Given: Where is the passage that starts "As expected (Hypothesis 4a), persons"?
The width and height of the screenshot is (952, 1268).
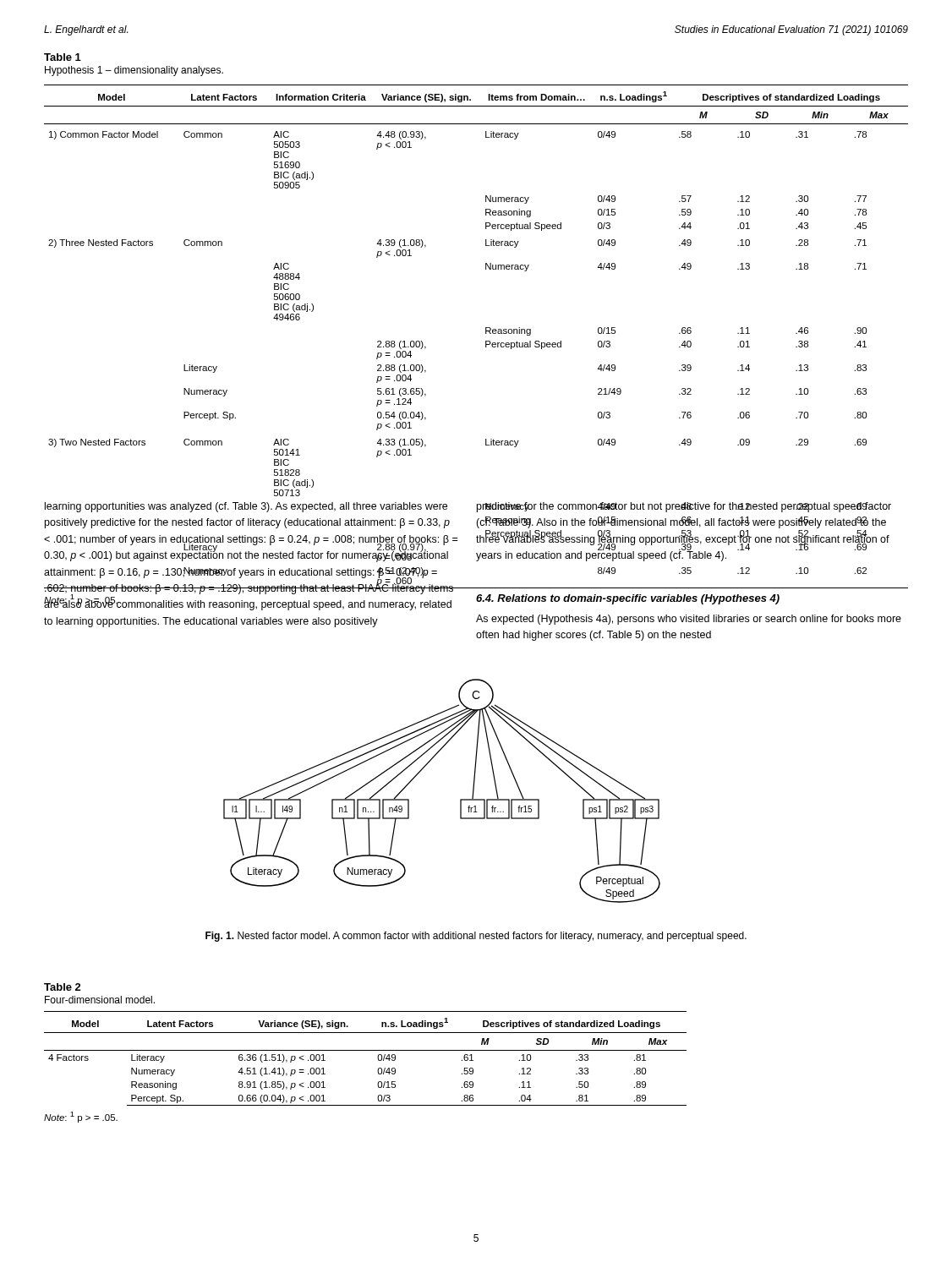Looking at the screenshot, I should (x=689, y=627).
